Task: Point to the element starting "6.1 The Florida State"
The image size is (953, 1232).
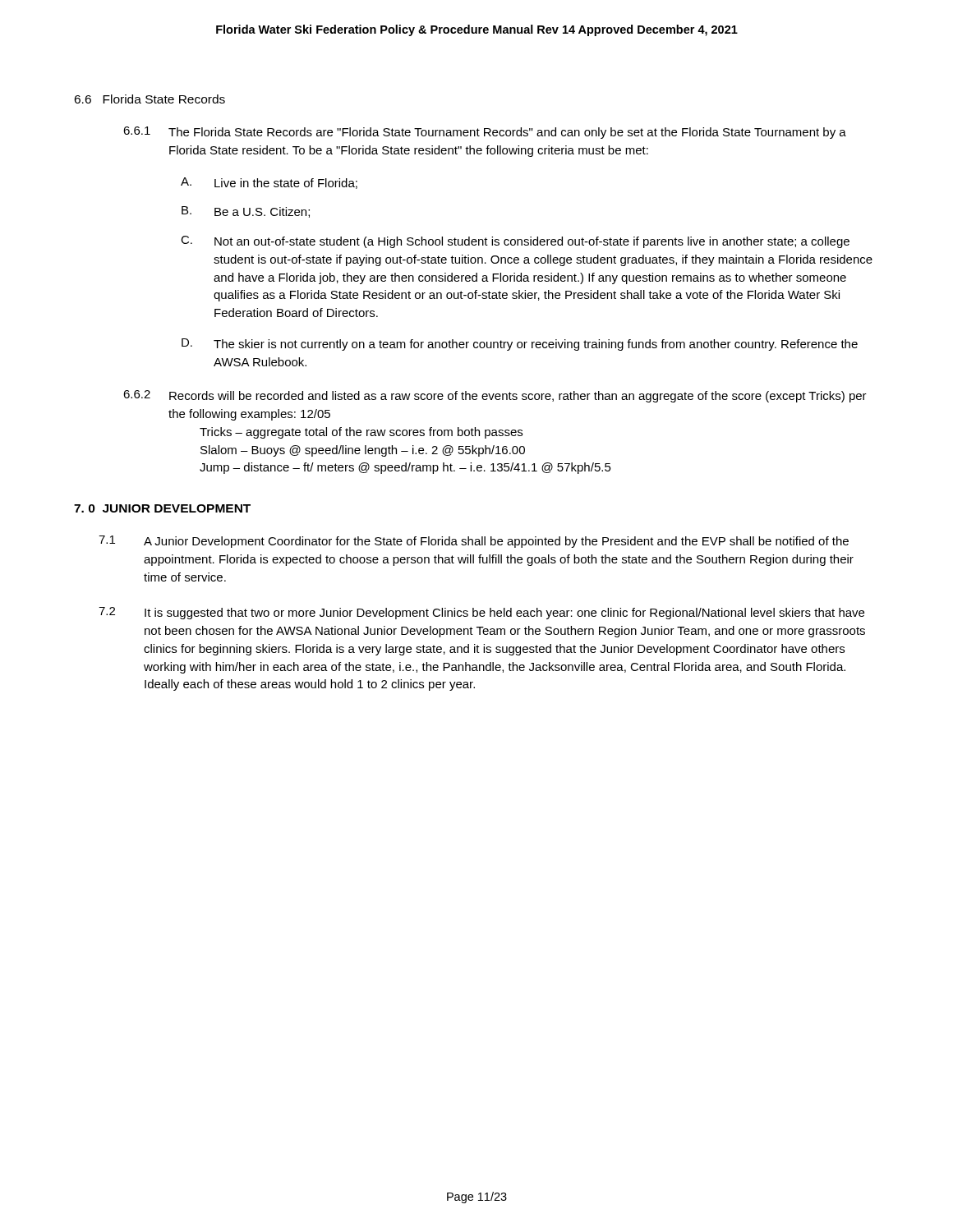Action: pos(501,141)
